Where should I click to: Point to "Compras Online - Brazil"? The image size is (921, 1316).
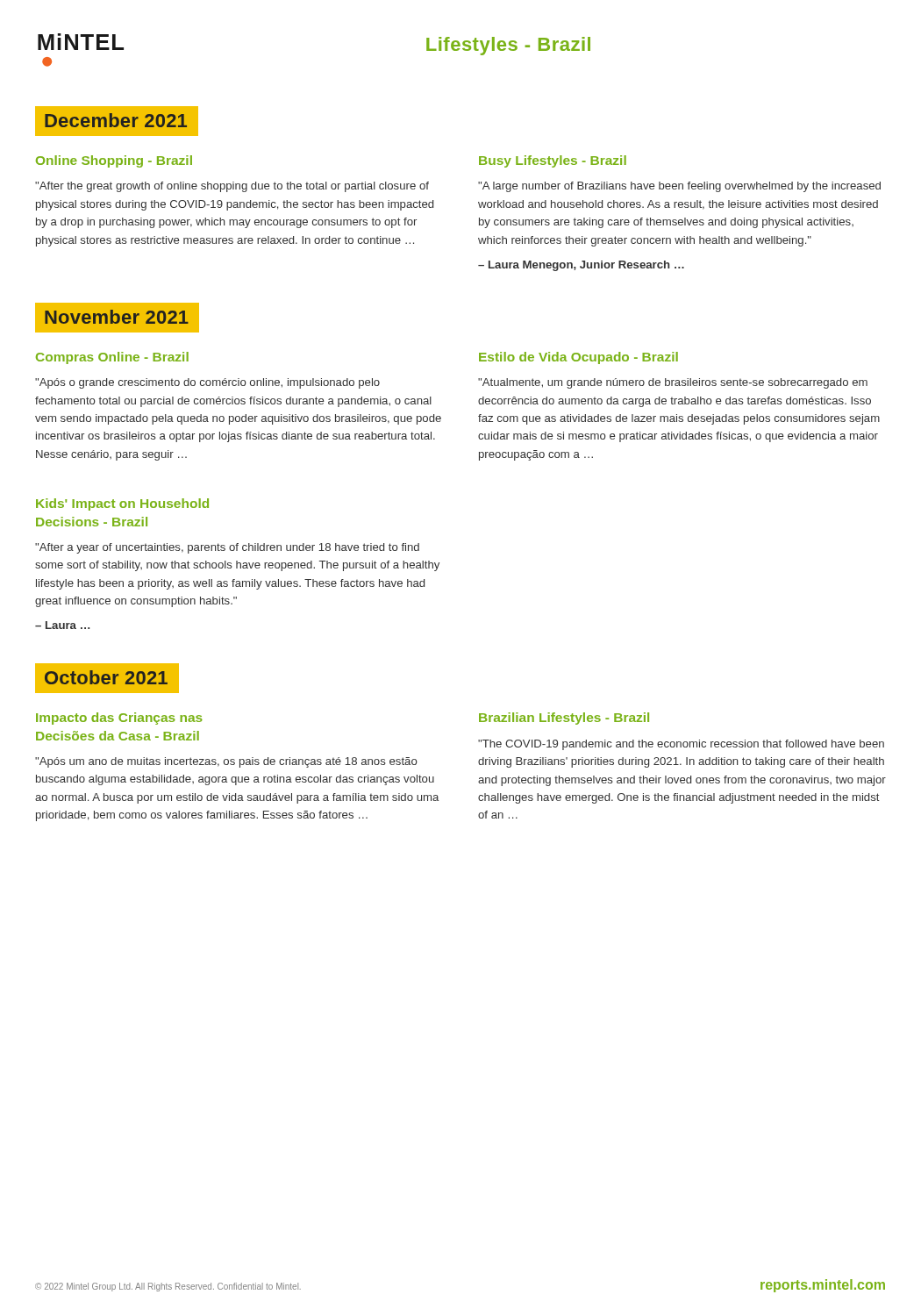112,358
